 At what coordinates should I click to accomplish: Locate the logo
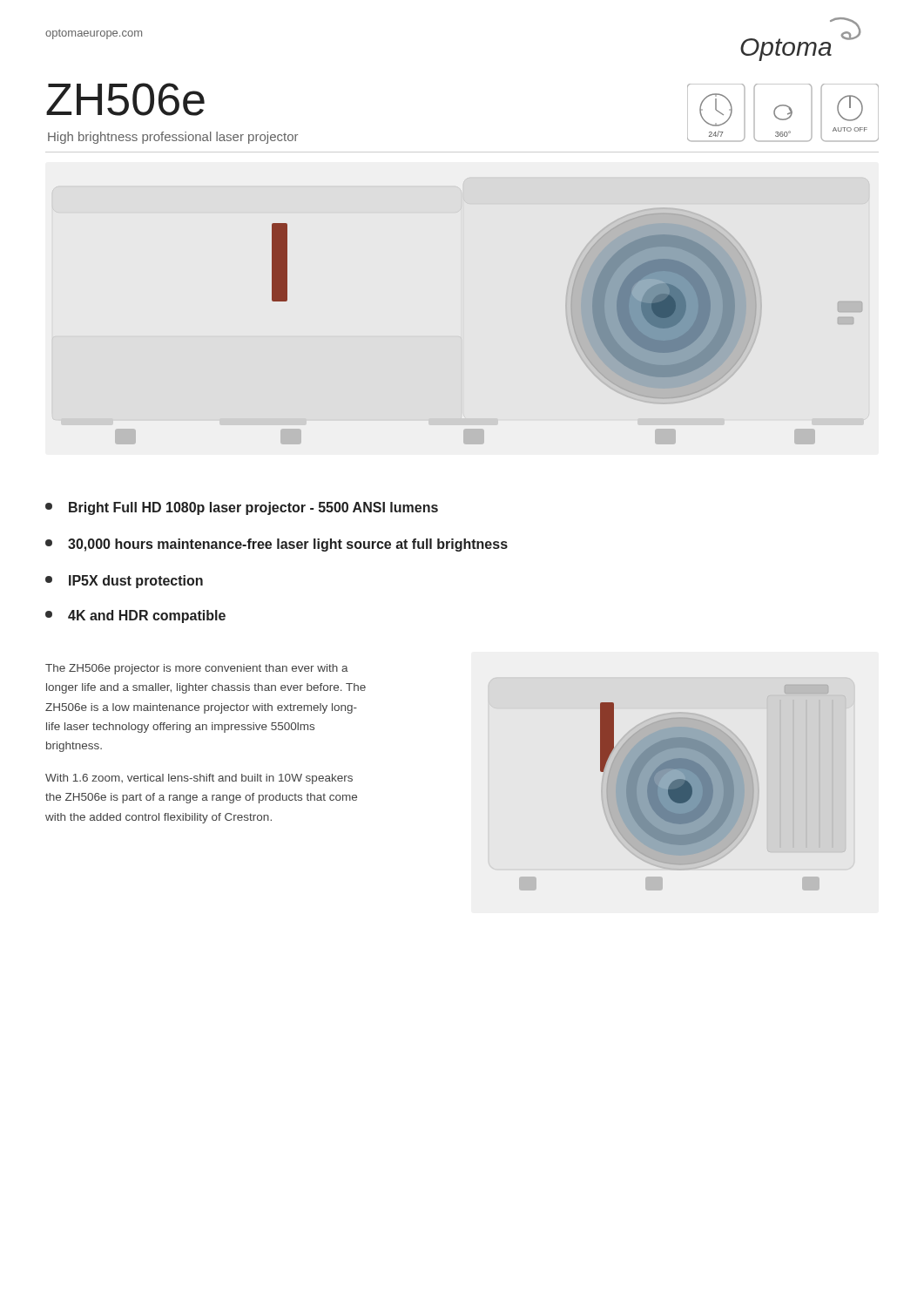(805, 40)
